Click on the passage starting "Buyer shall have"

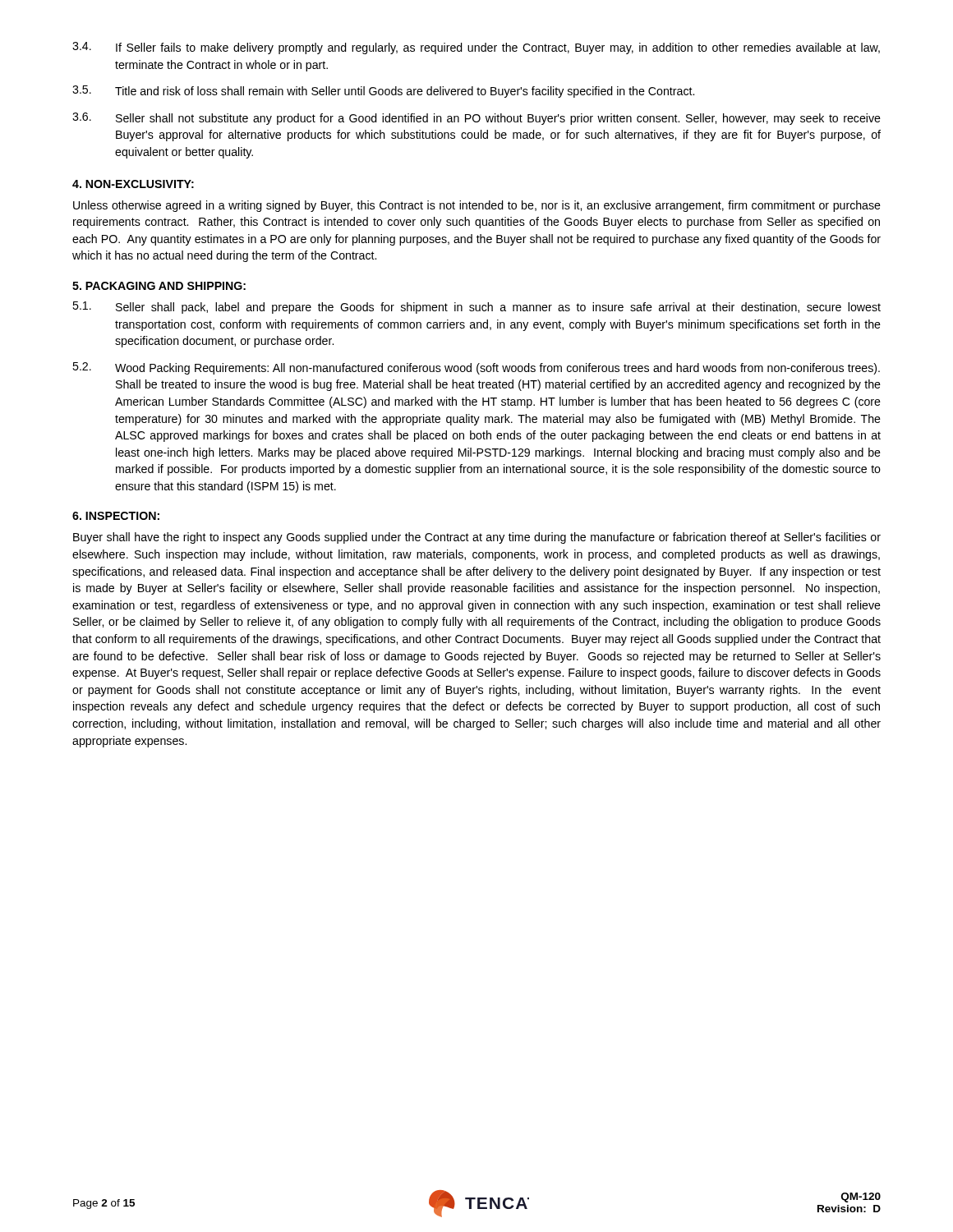coord(476,639)
